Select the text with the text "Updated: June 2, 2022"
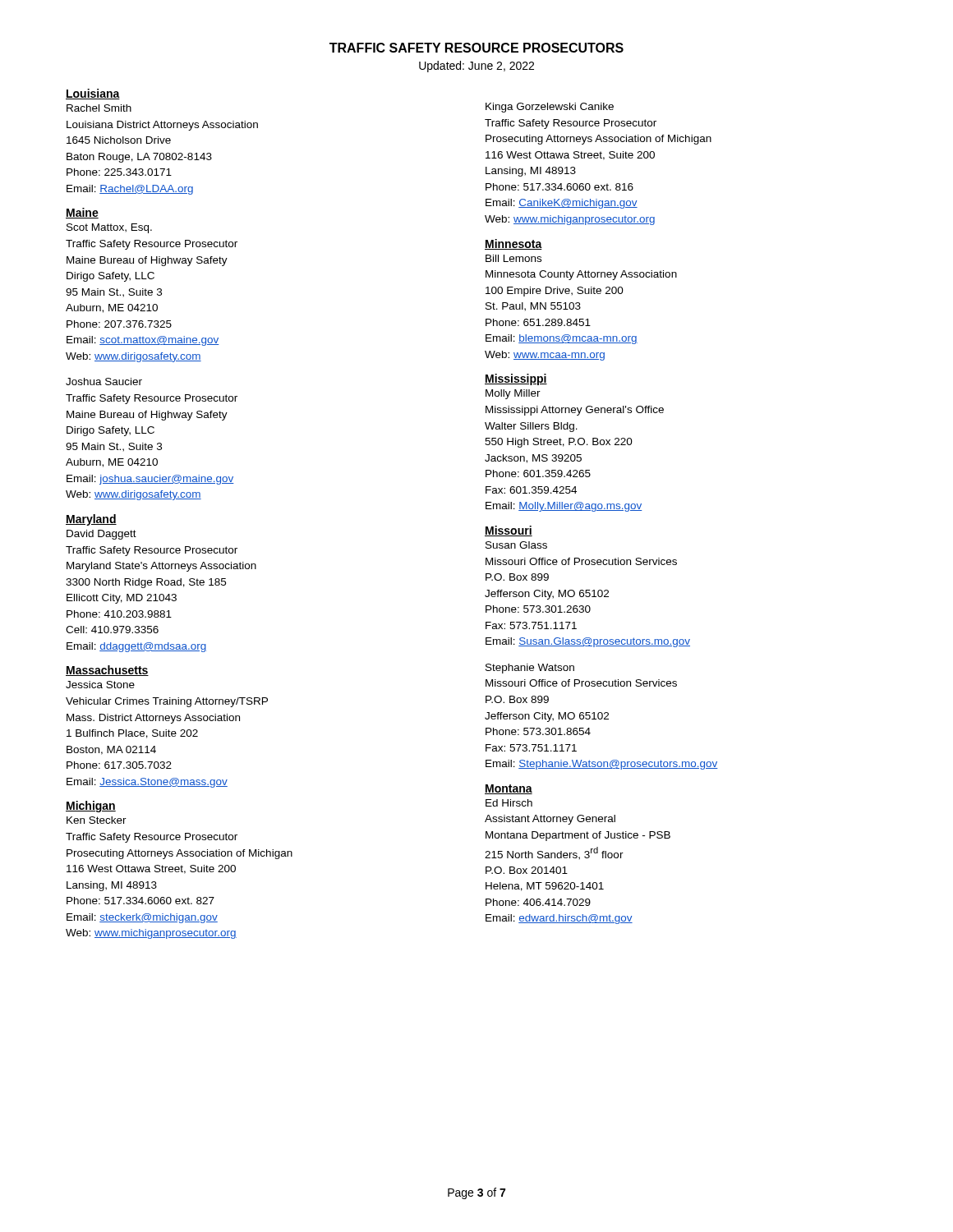Image resolution: width=953 pixels, height=1232 pixels. point(476,66)
